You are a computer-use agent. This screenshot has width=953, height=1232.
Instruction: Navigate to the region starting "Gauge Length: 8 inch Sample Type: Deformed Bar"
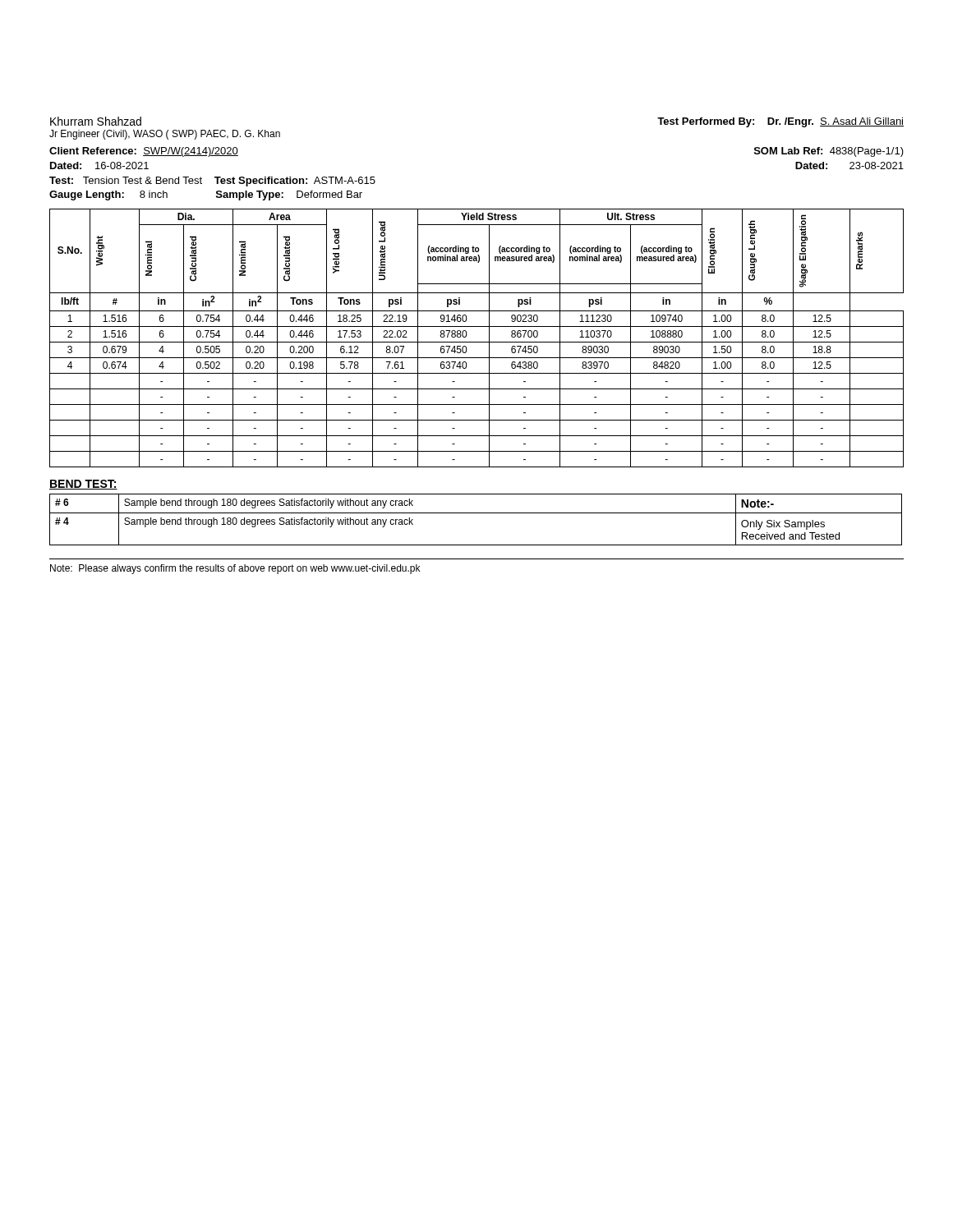point(206,194)
